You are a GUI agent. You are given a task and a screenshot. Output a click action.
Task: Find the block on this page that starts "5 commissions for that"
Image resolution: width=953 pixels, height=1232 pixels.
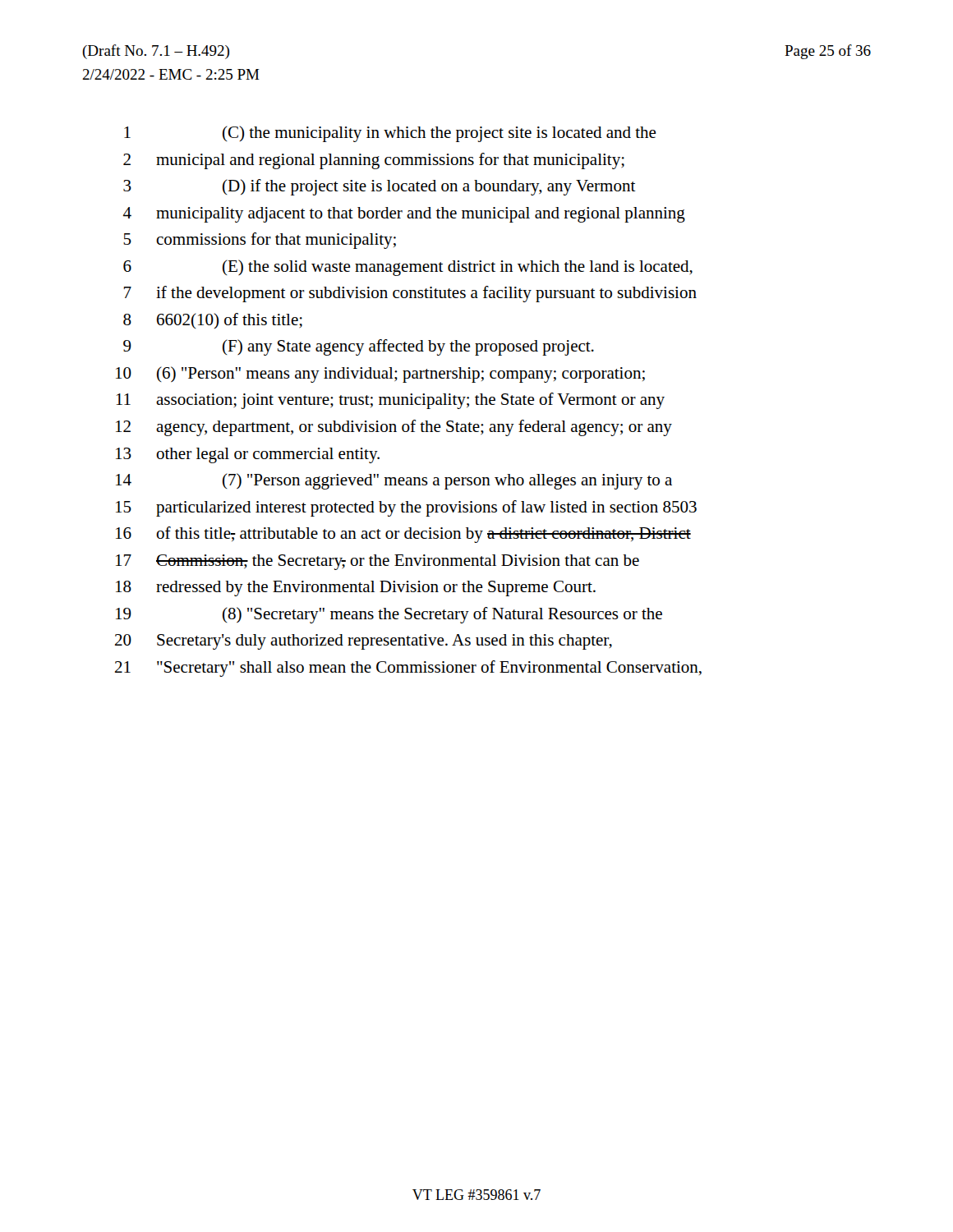click(260, 241)
